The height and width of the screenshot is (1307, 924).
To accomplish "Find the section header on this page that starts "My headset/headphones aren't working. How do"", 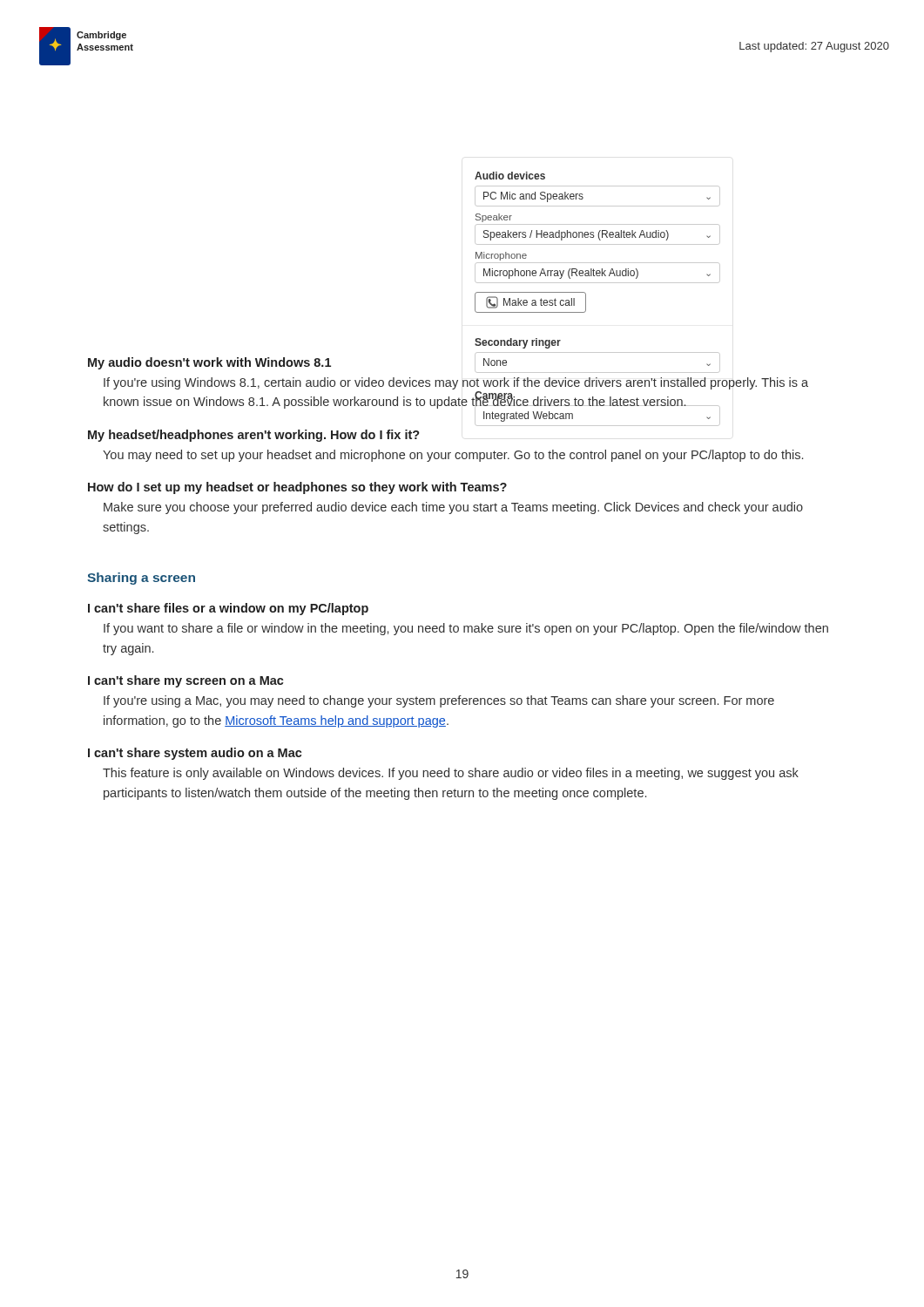I will [253, 435].
